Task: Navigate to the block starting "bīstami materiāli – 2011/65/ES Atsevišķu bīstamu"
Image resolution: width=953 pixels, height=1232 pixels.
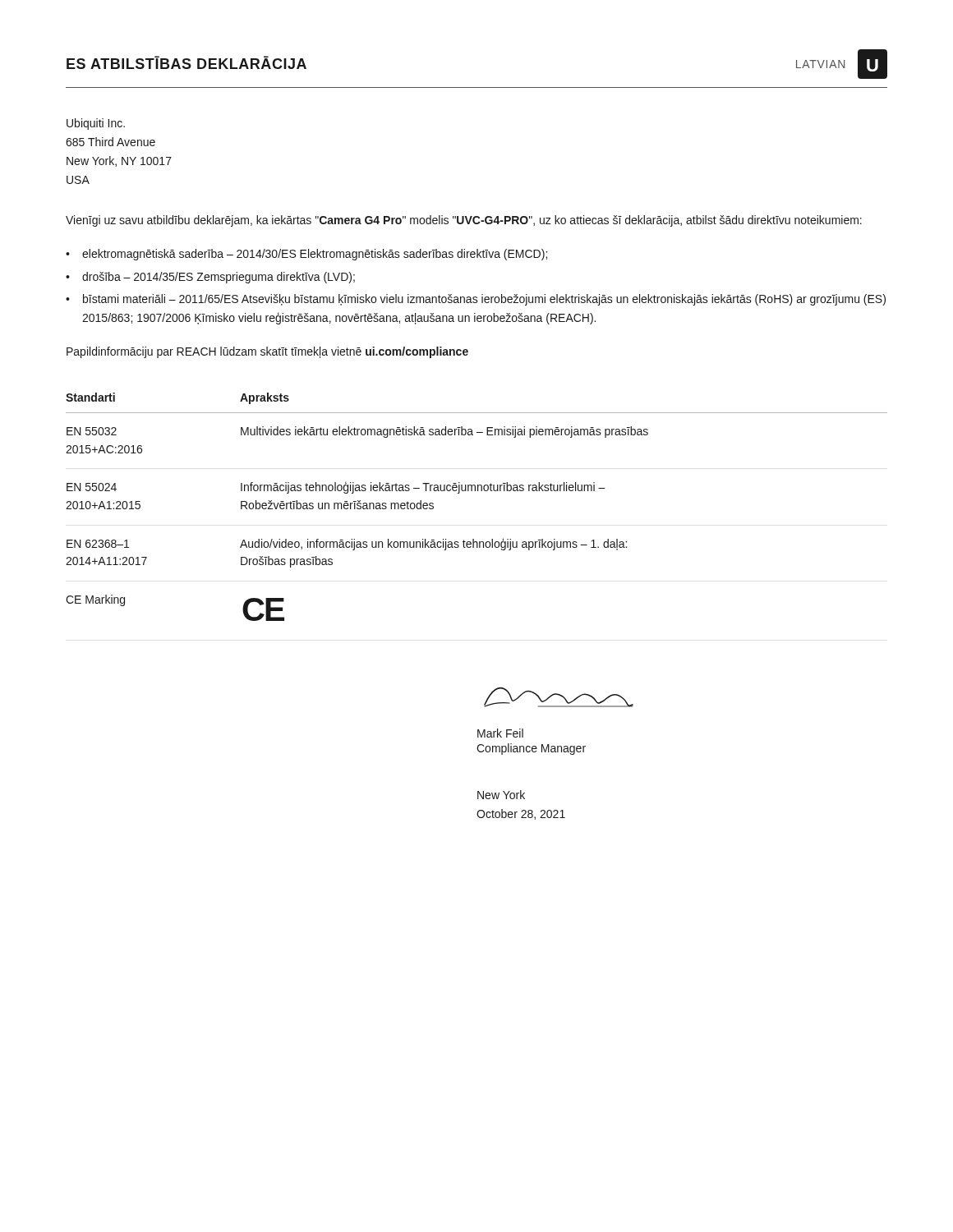Action: (484, 308)
